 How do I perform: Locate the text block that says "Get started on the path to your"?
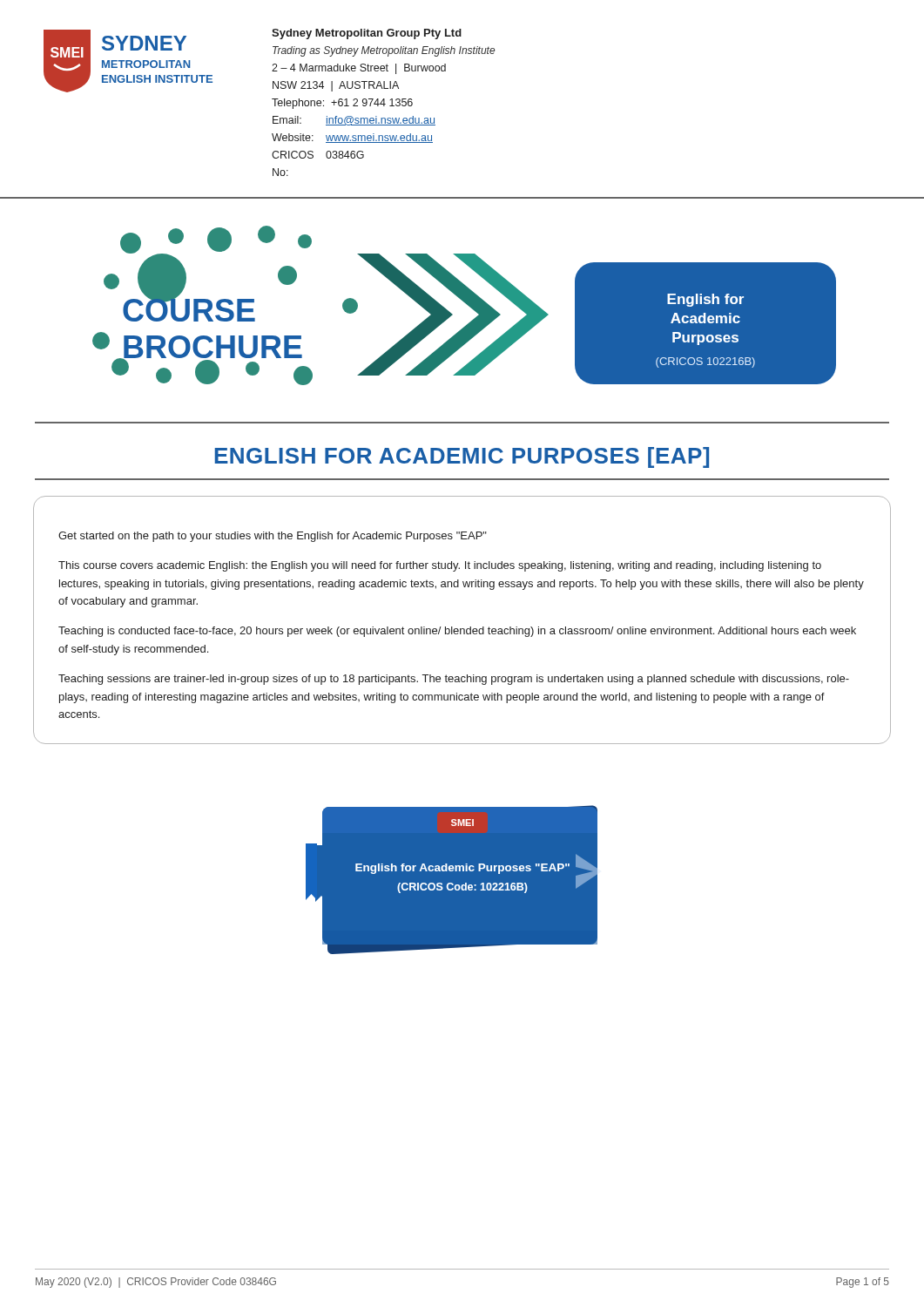[x=462, y=626]
